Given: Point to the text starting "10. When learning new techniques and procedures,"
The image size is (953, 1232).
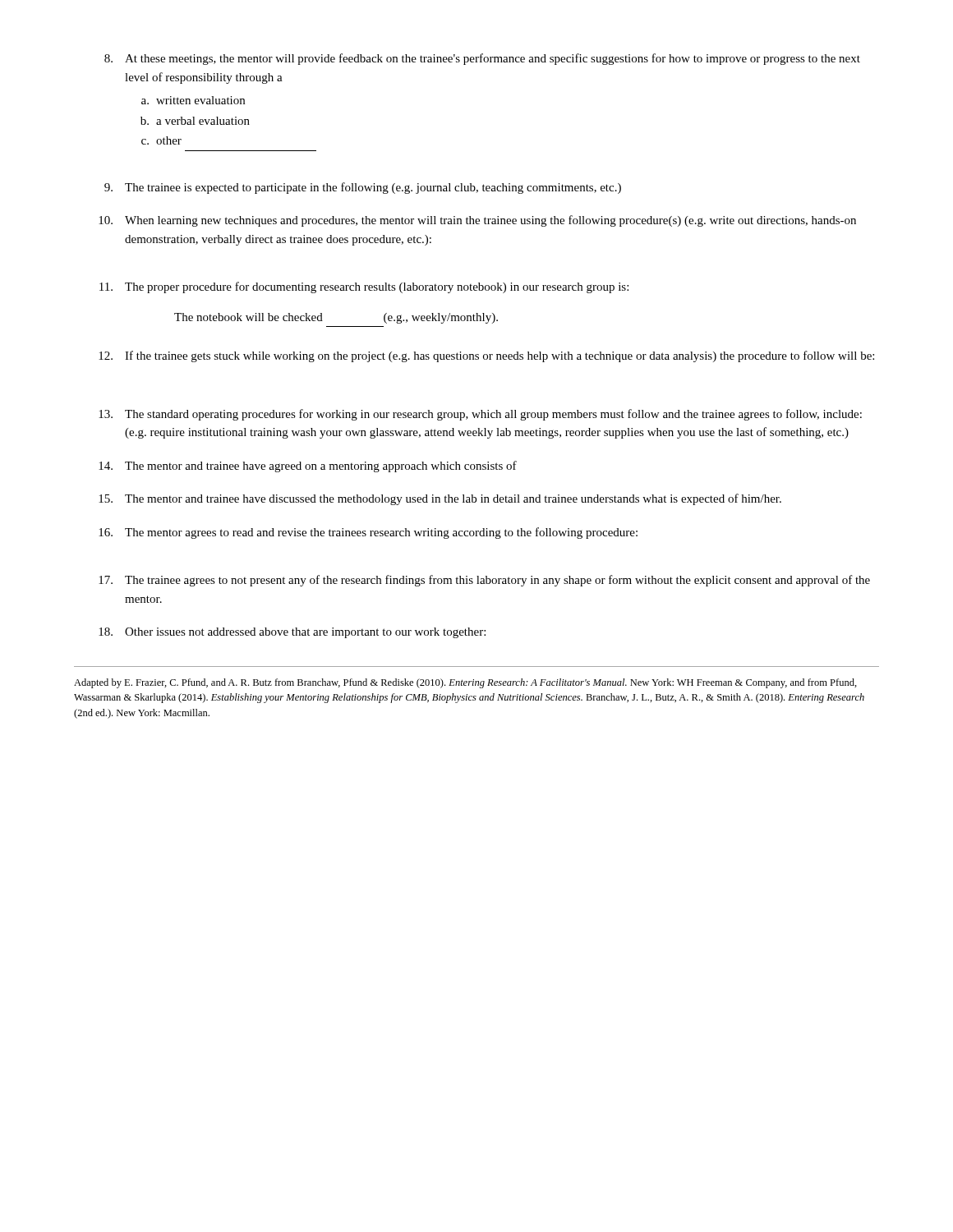Looking at the screenshot, I should 476,230.
